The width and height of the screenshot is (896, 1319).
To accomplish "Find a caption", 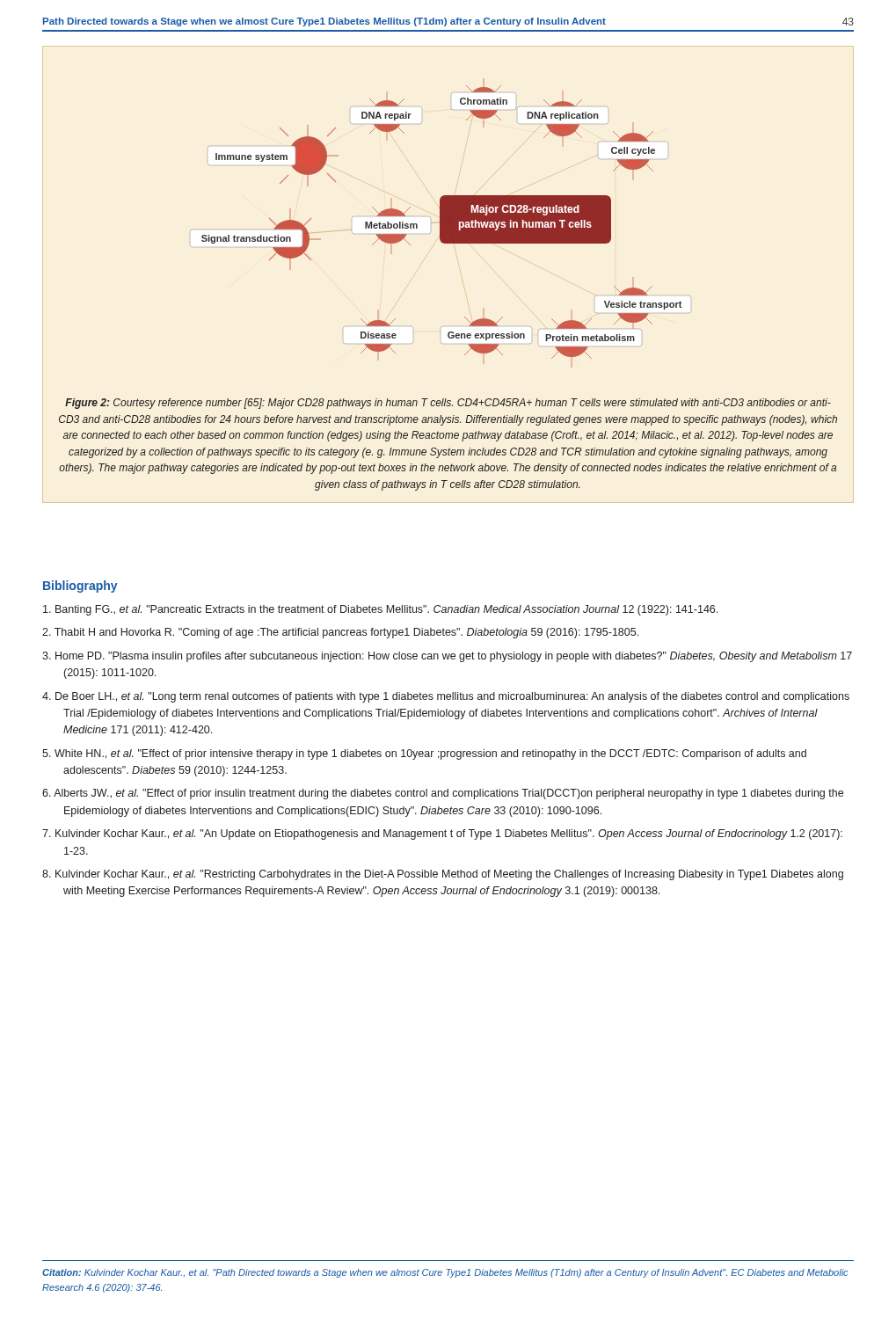I will click(448, 444).
